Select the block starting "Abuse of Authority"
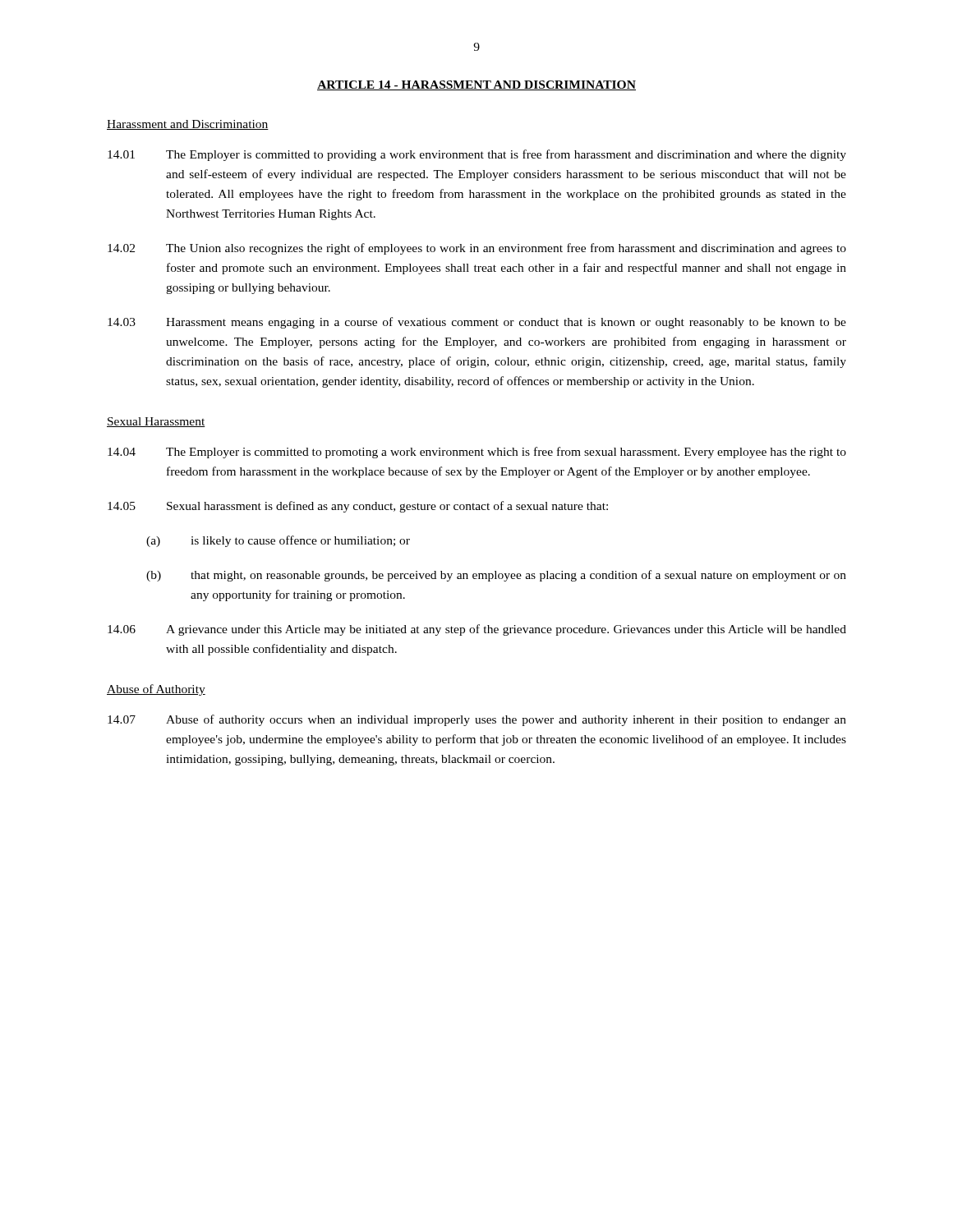Screen dimensions: 1232x953 156,689
